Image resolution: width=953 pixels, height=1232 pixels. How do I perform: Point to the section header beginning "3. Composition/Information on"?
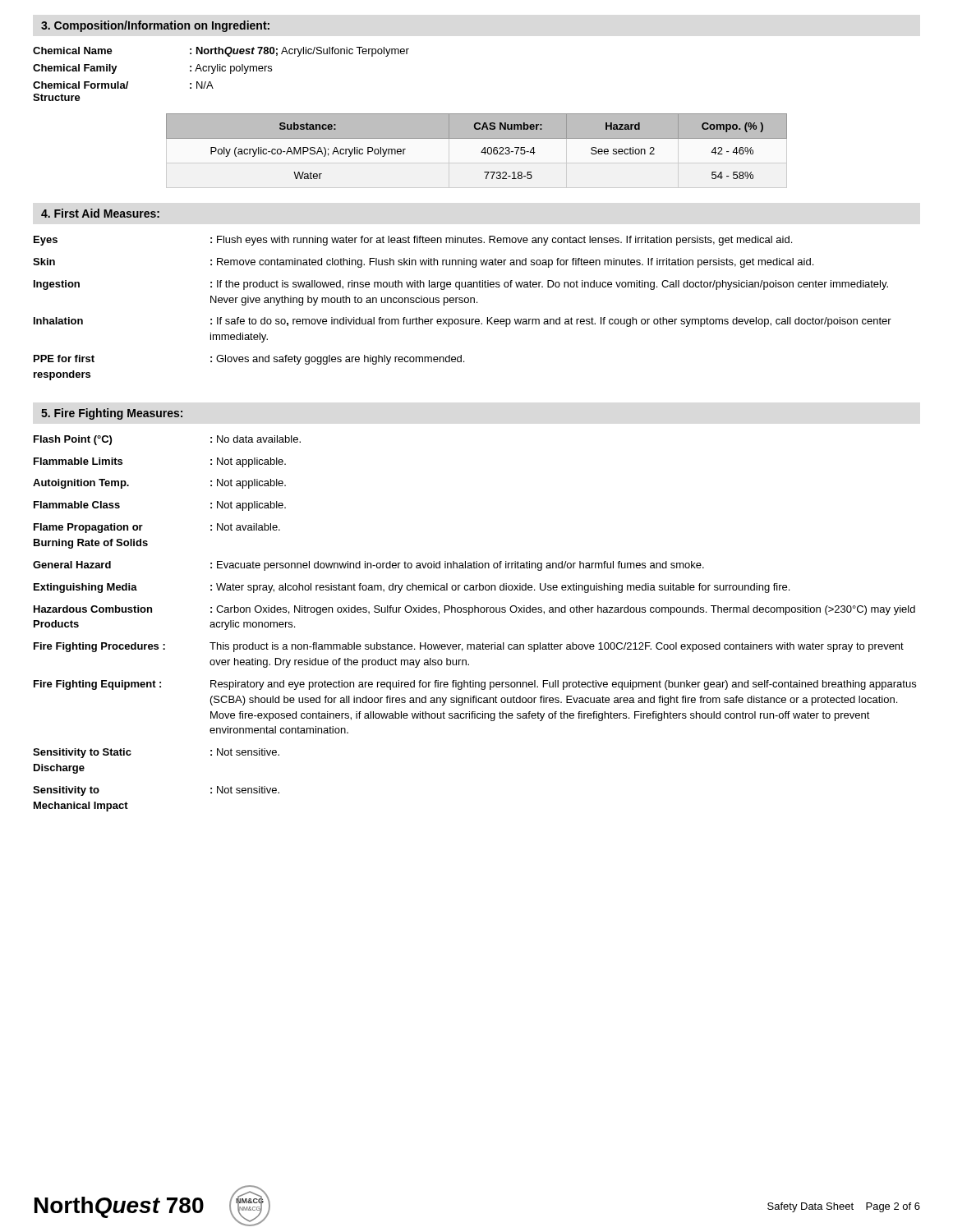(x=156, y=25)
